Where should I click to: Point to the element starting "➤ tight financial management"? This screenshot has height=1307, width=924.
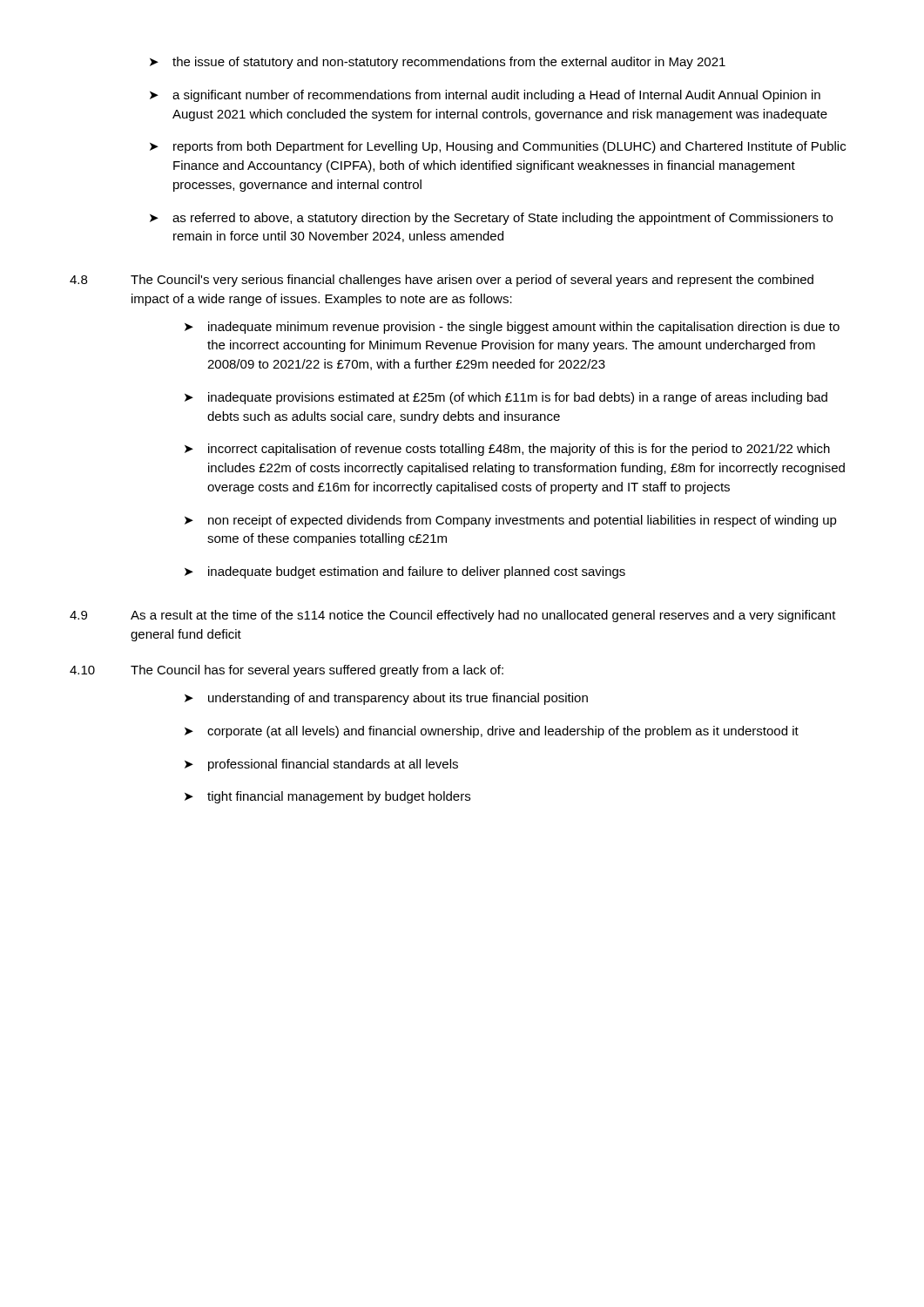(x=327, y=797)
